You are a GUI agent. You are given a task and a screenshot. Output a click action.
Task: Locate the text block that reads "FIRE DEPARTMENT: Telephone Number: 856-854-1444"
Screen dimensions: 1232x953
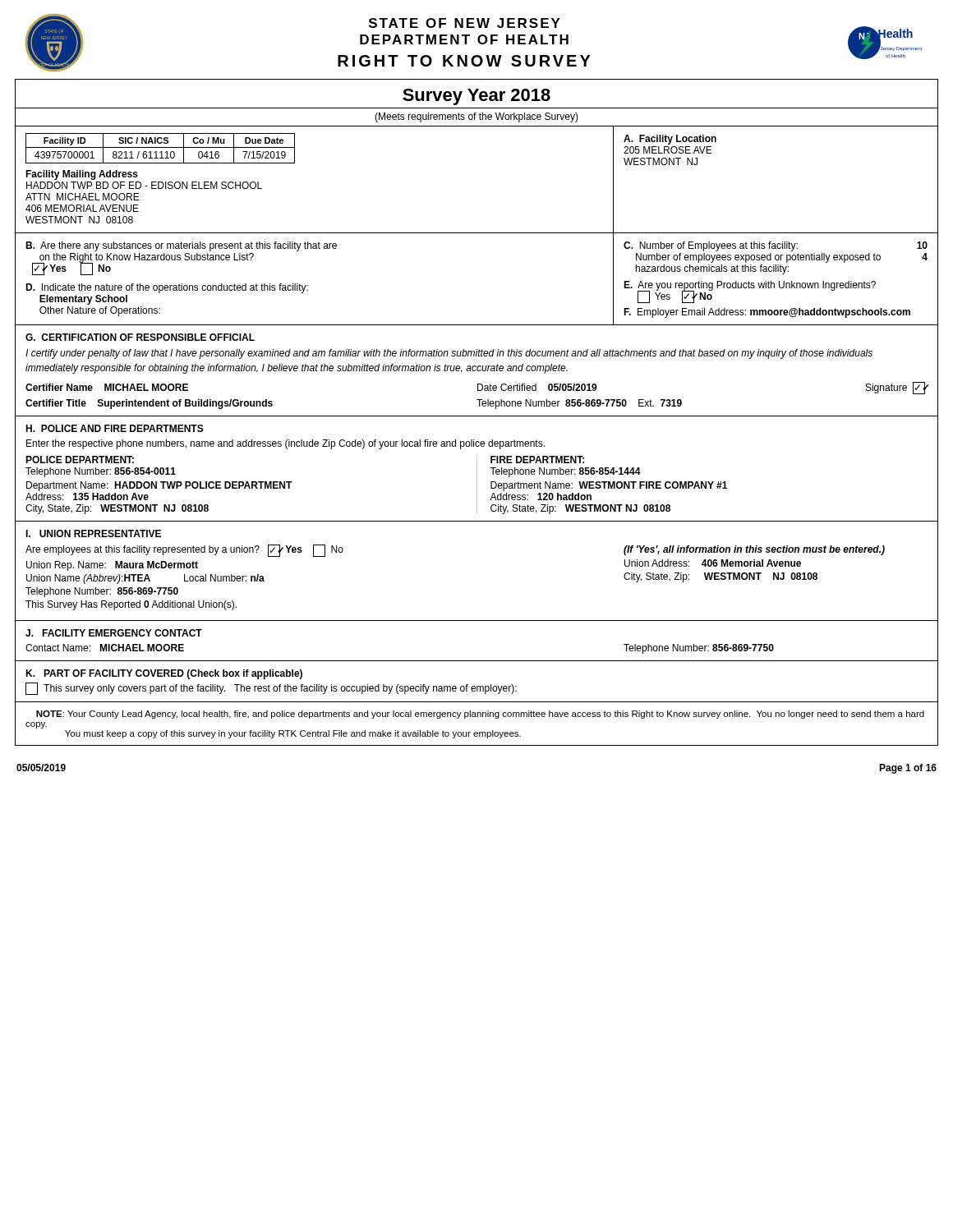[709, 485]
